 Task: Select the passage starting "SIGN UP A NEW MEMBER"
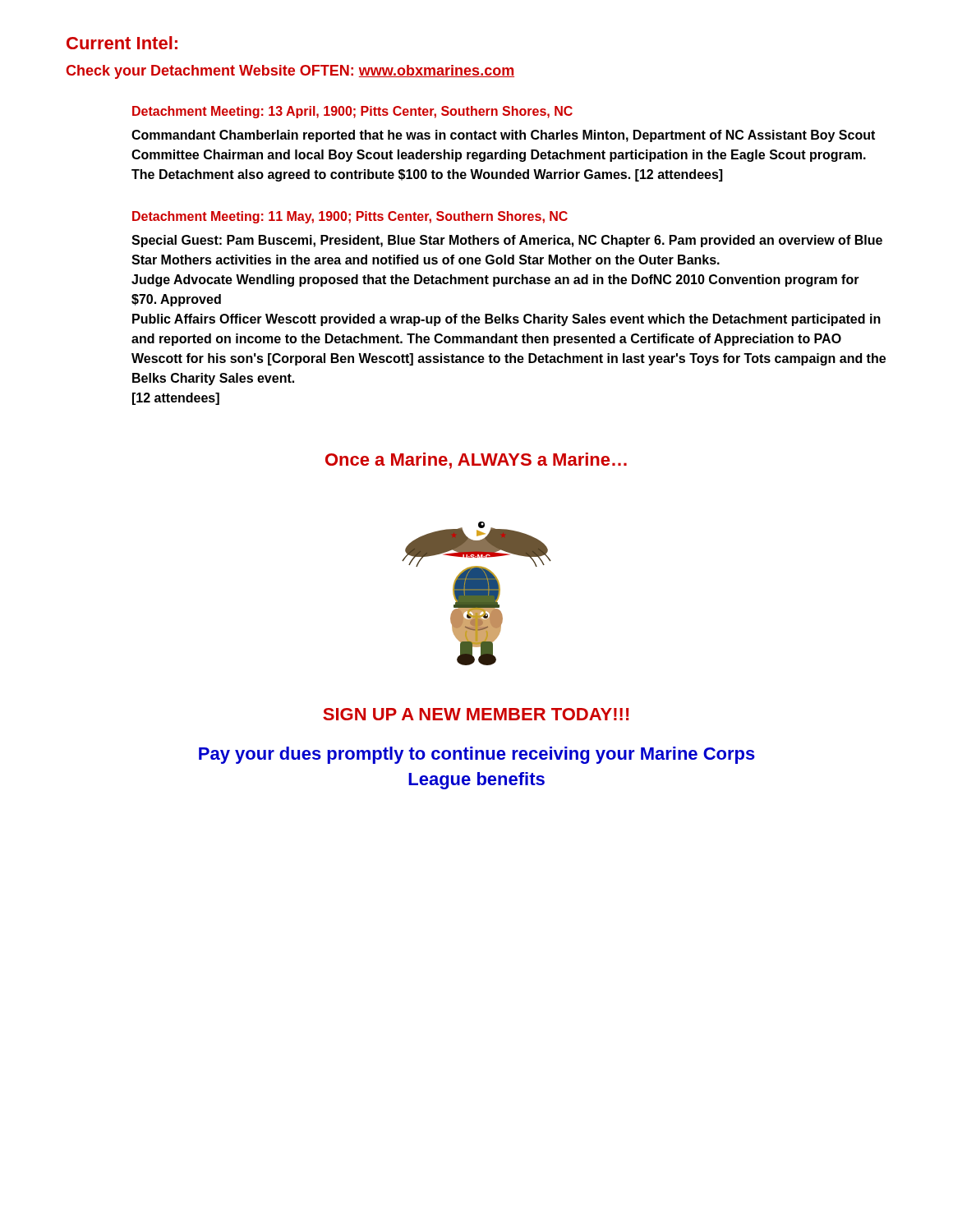click(476, 714)
